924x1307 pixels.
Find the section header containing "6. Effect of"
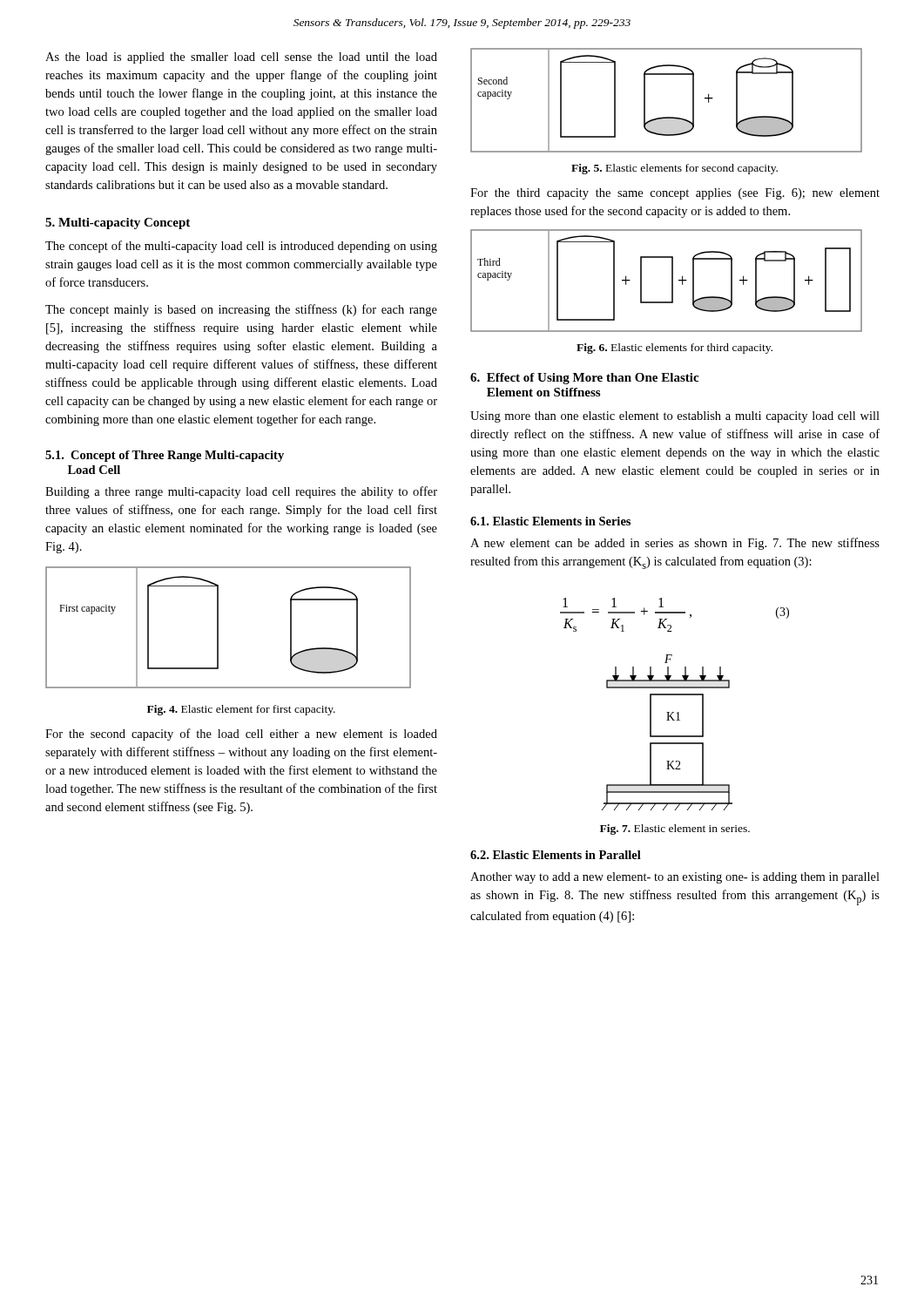point(585,385)
